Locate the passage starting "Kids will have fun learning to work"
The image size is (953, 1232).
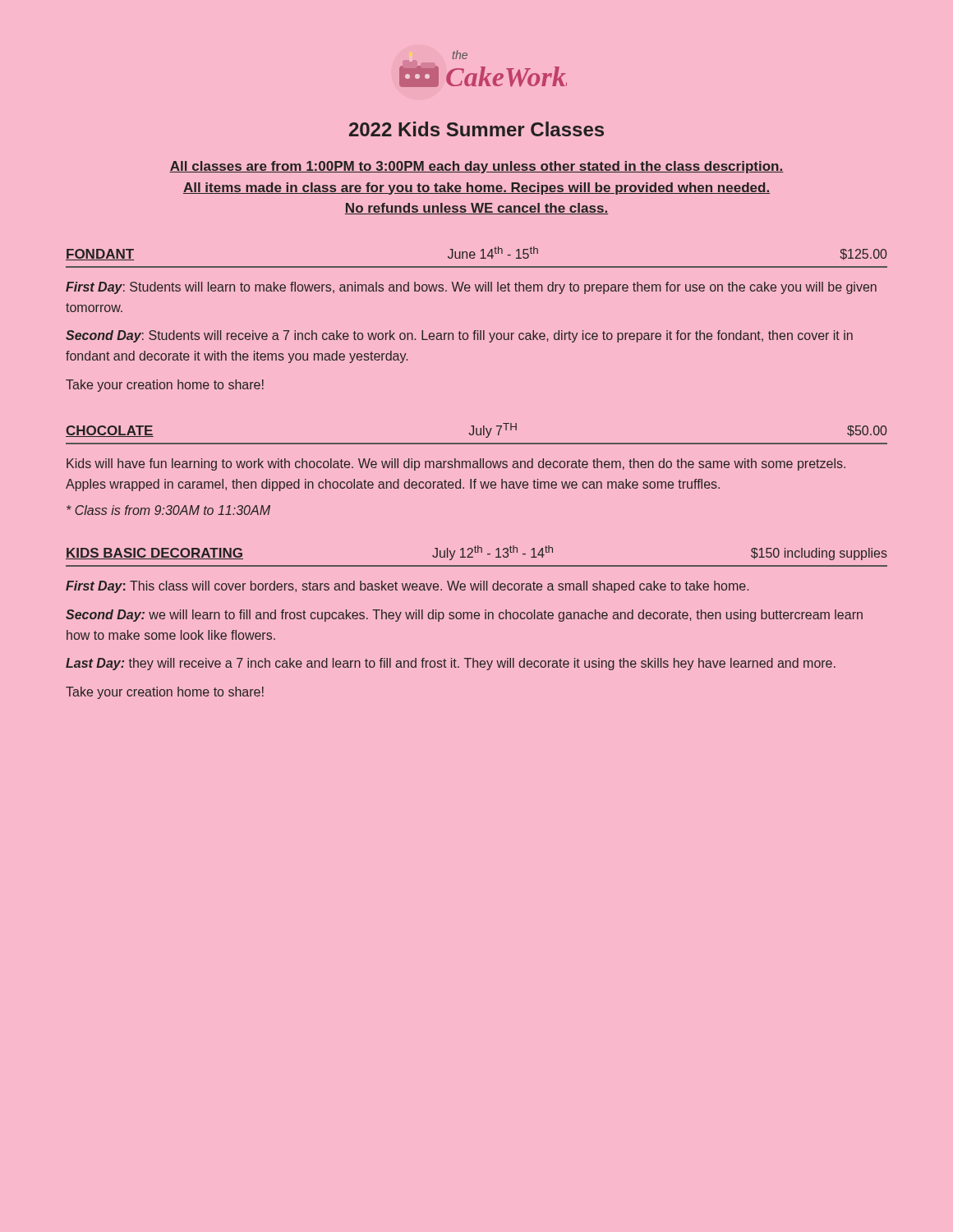click(456, 474)
